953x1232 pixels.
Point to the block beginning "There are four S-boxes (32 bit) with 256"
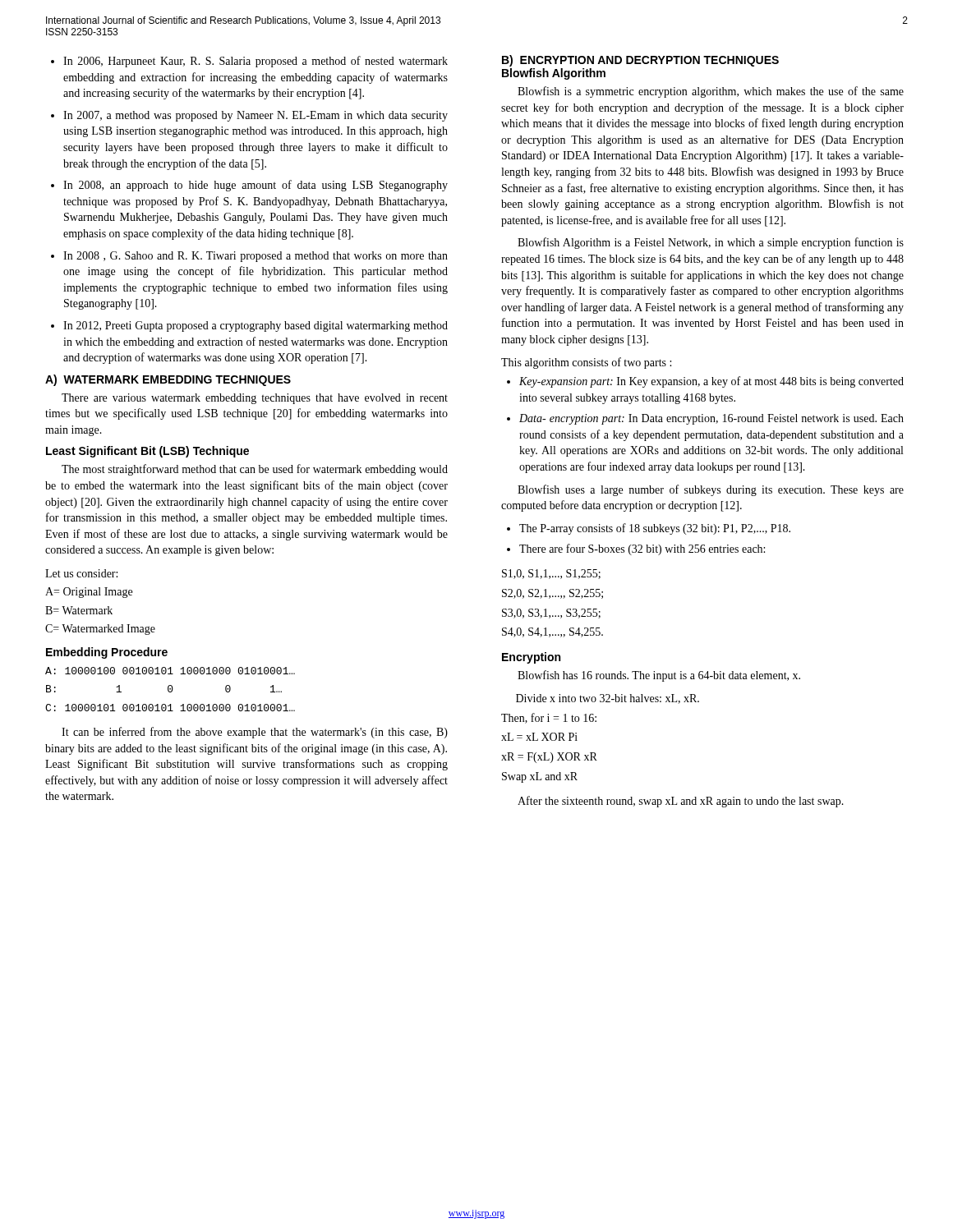point(643,549)
